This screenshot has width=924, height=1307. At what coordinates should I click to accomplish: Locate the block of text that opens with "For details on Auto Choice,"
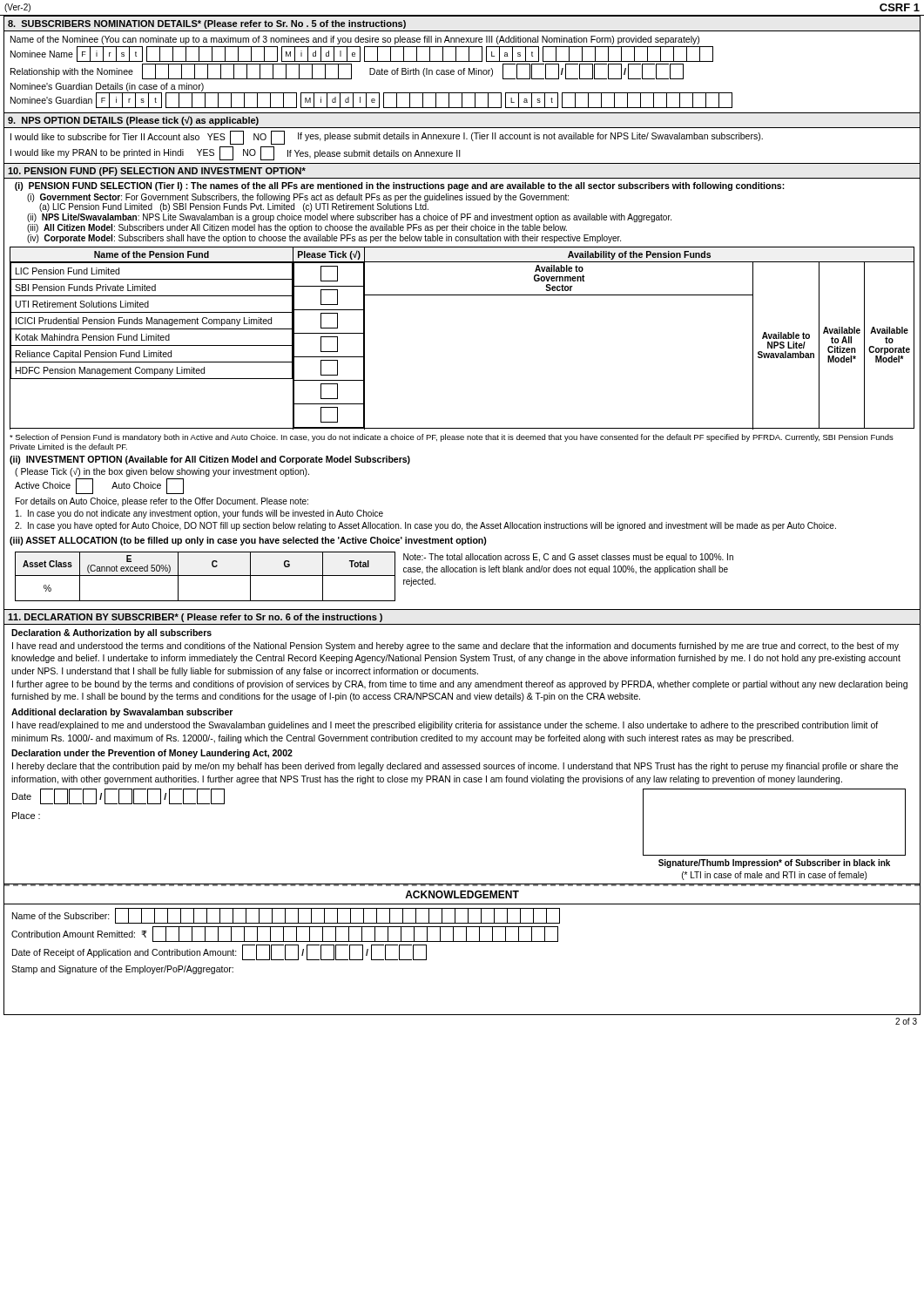(426, 514)
